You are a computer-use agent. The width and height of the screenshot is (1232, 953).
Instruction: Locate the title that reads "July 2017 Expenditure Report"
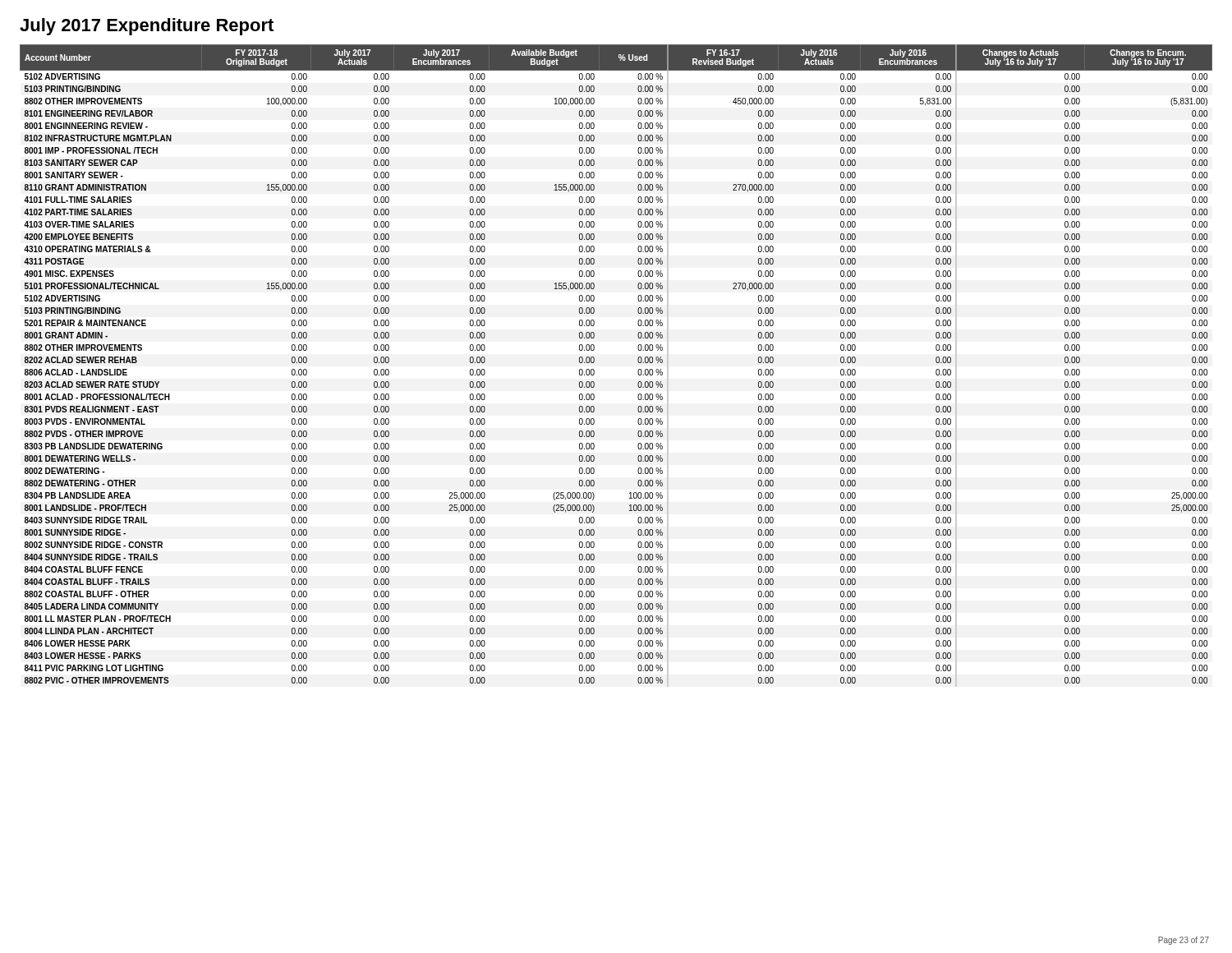(147, 27)
